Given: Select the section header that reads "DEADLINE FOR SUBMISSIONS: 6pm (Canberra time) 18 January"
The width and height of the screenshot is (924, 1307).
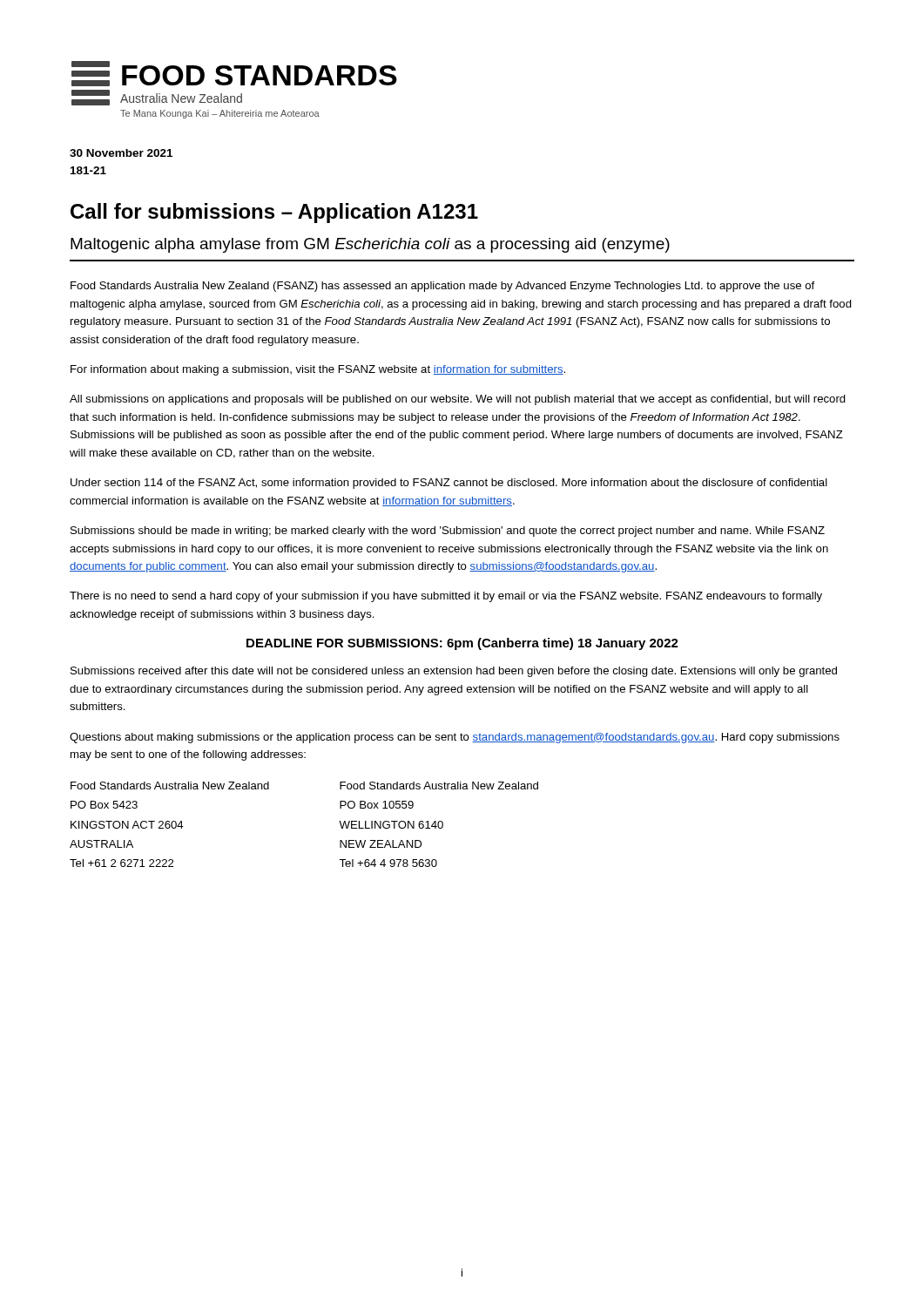Looking at the screenshot, I should pyautogui.click(x=462, y=643).
